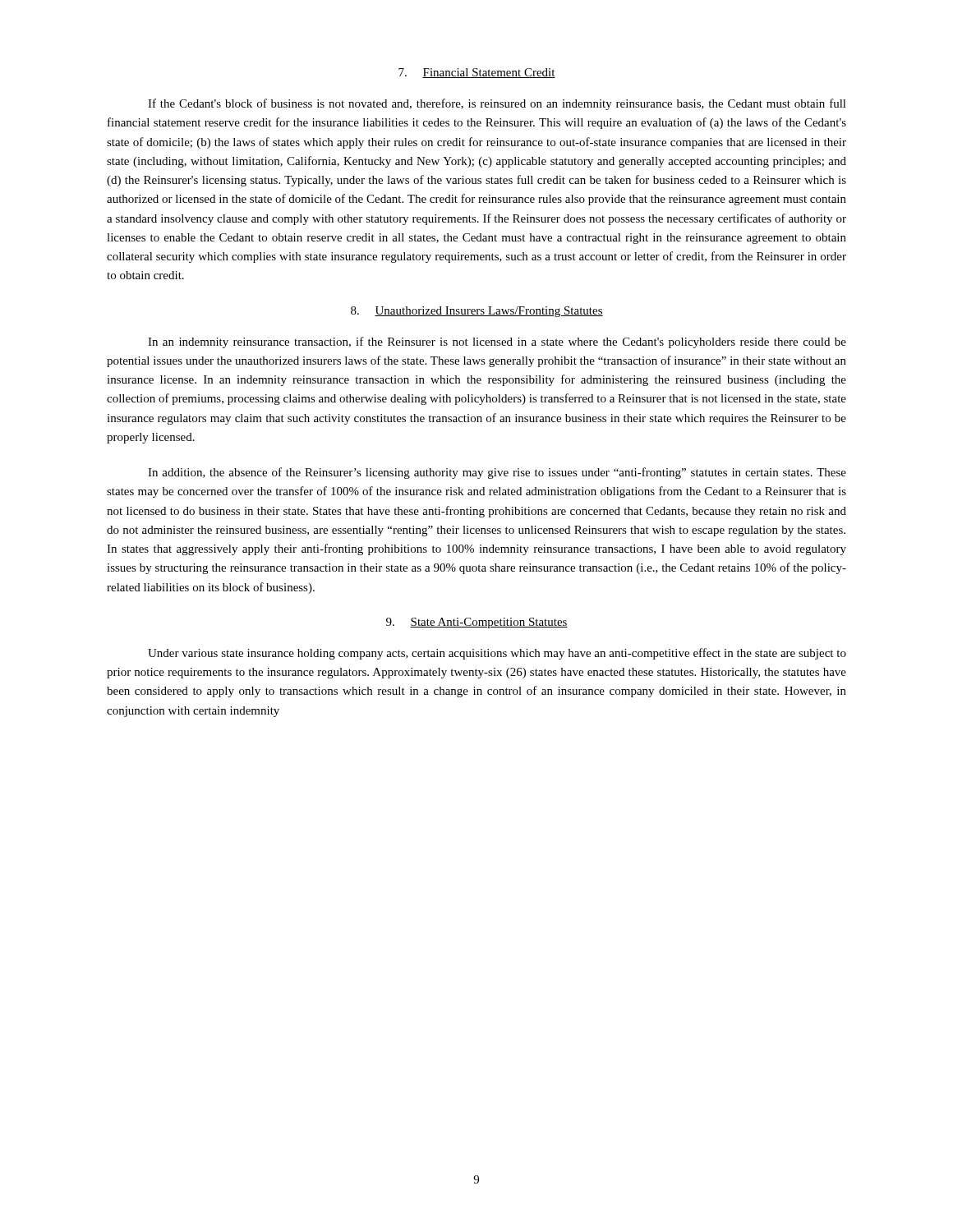Select the text block starting "If the Cedant's block"
The width and height of the screenshot is (953, 1232).
click(x=476, y=189)
